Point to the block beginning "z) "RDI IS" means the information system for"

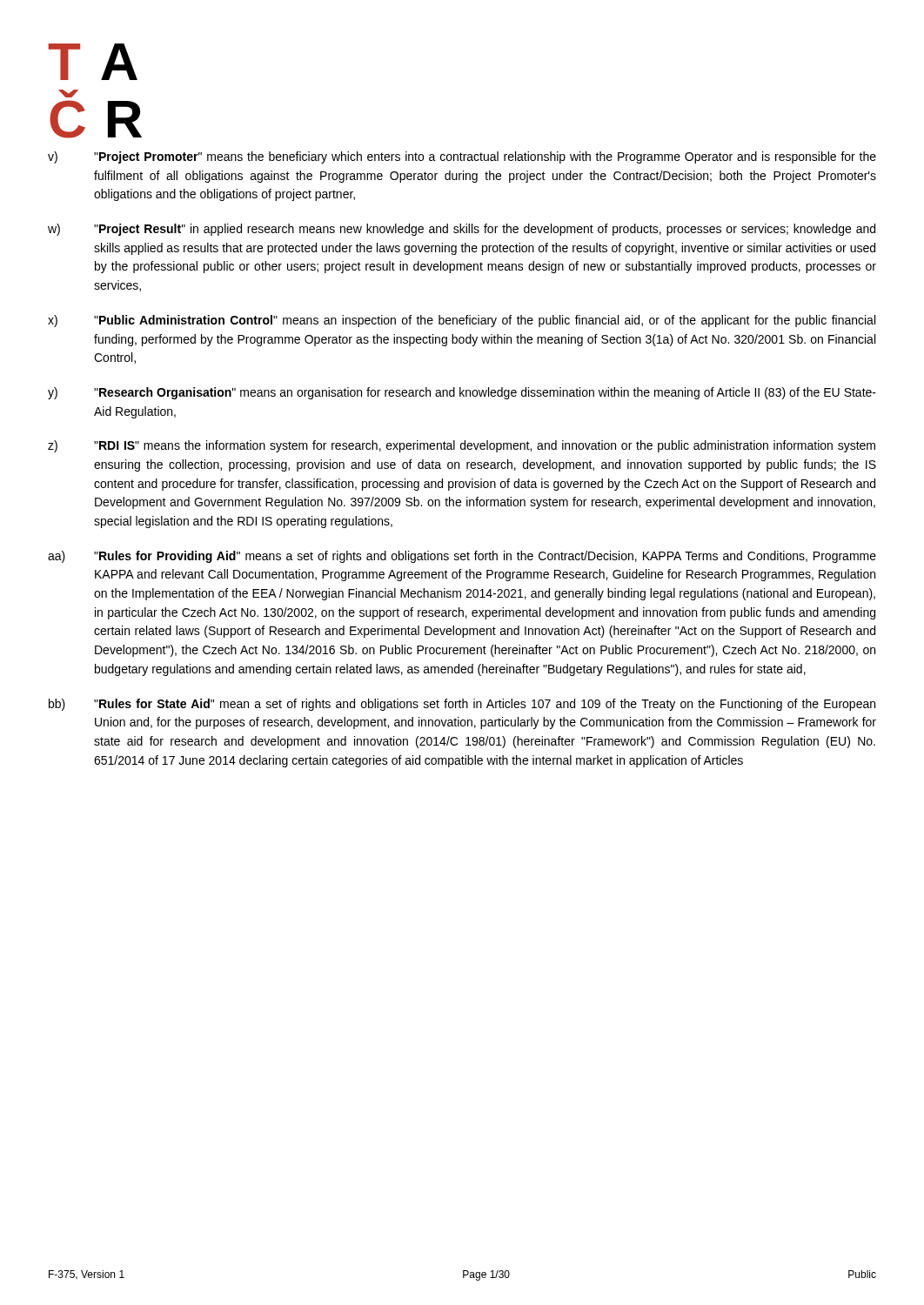(x=462, y=484)
